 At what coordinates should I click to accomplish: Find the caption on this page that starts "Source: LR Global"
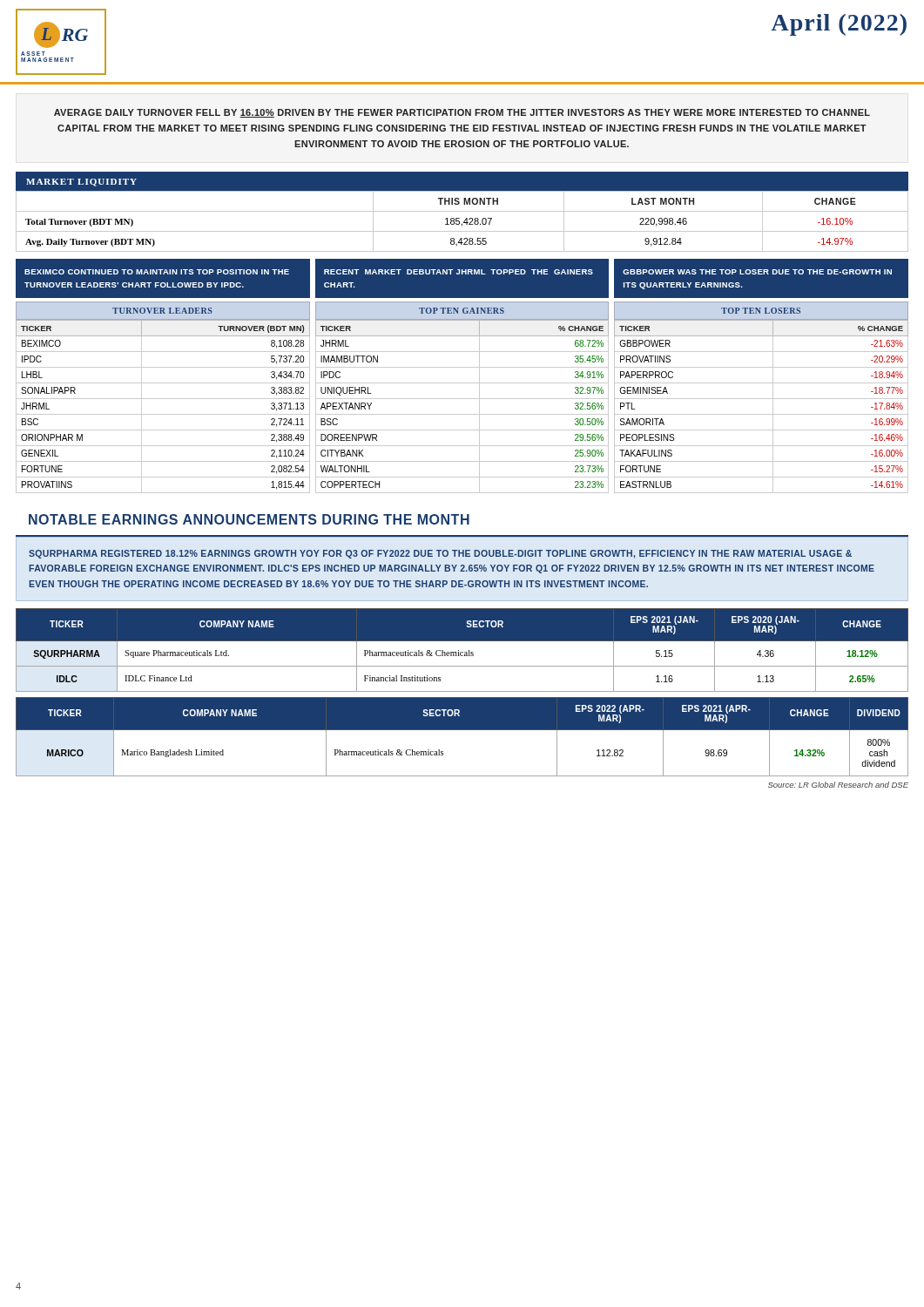[x=838, y=785]
